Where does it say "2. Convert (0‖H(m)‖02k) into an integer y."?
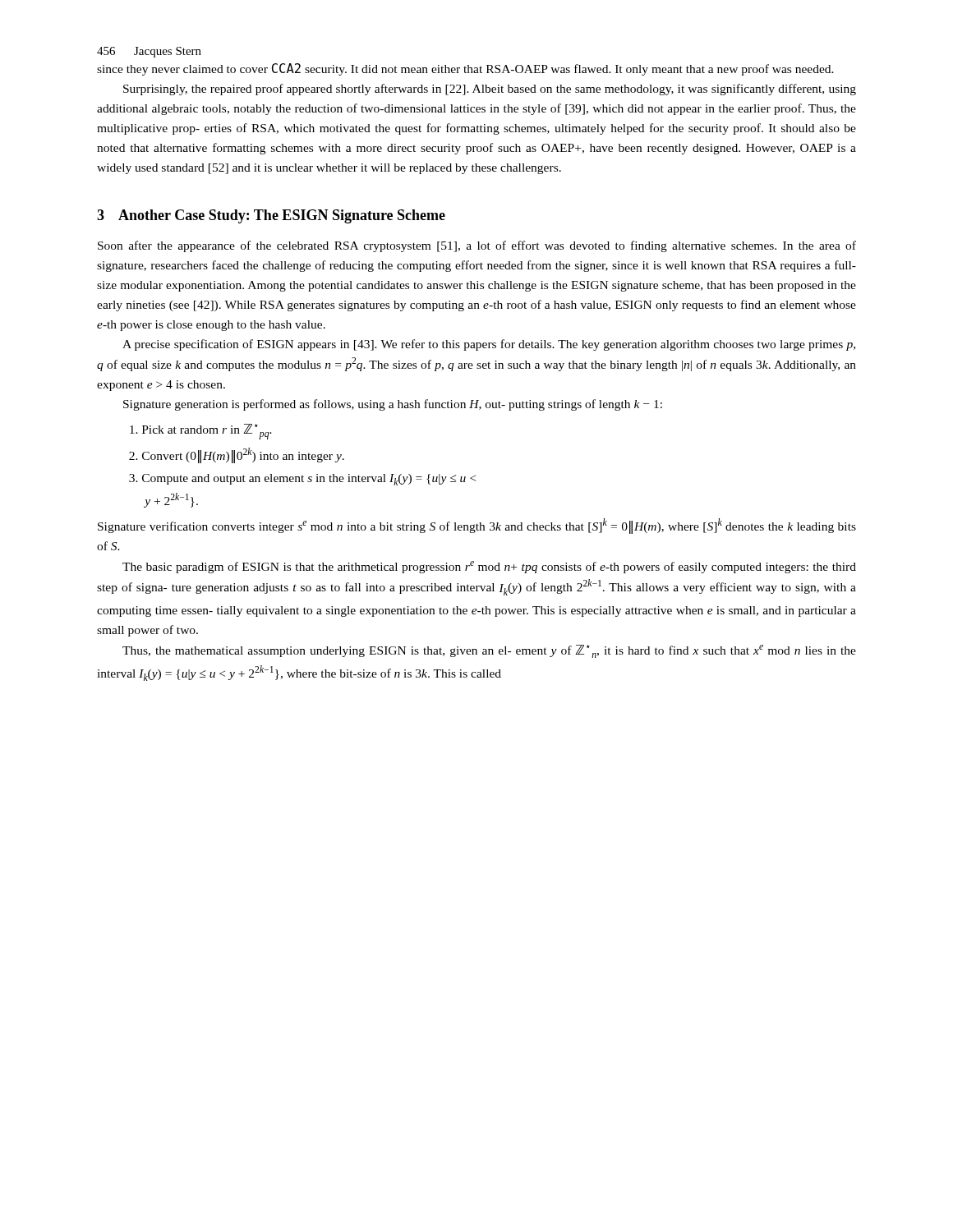 237,454
